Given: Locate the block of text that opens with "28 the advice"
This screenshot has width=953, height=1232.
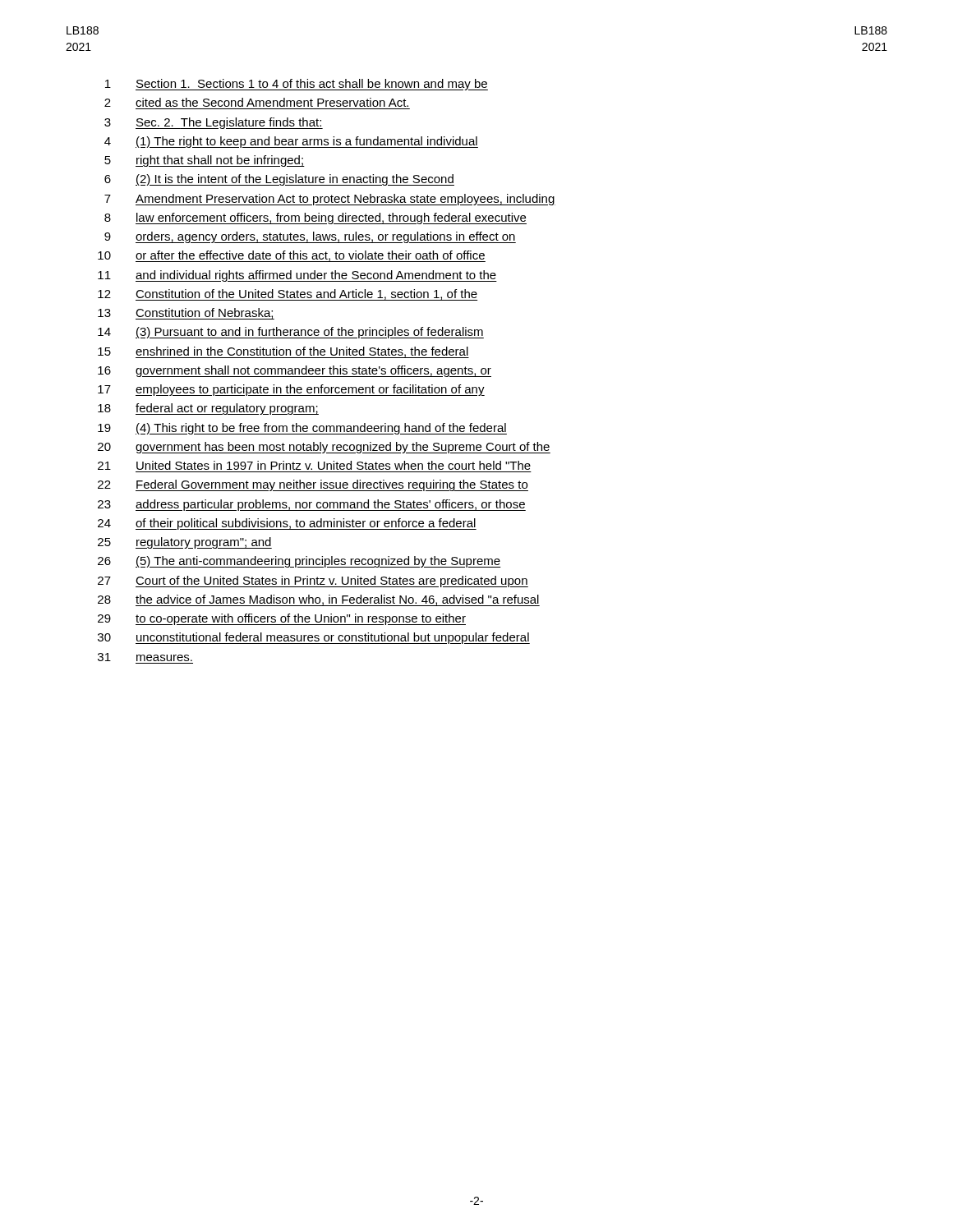Looking at the screenshot, I should point(476,599).
